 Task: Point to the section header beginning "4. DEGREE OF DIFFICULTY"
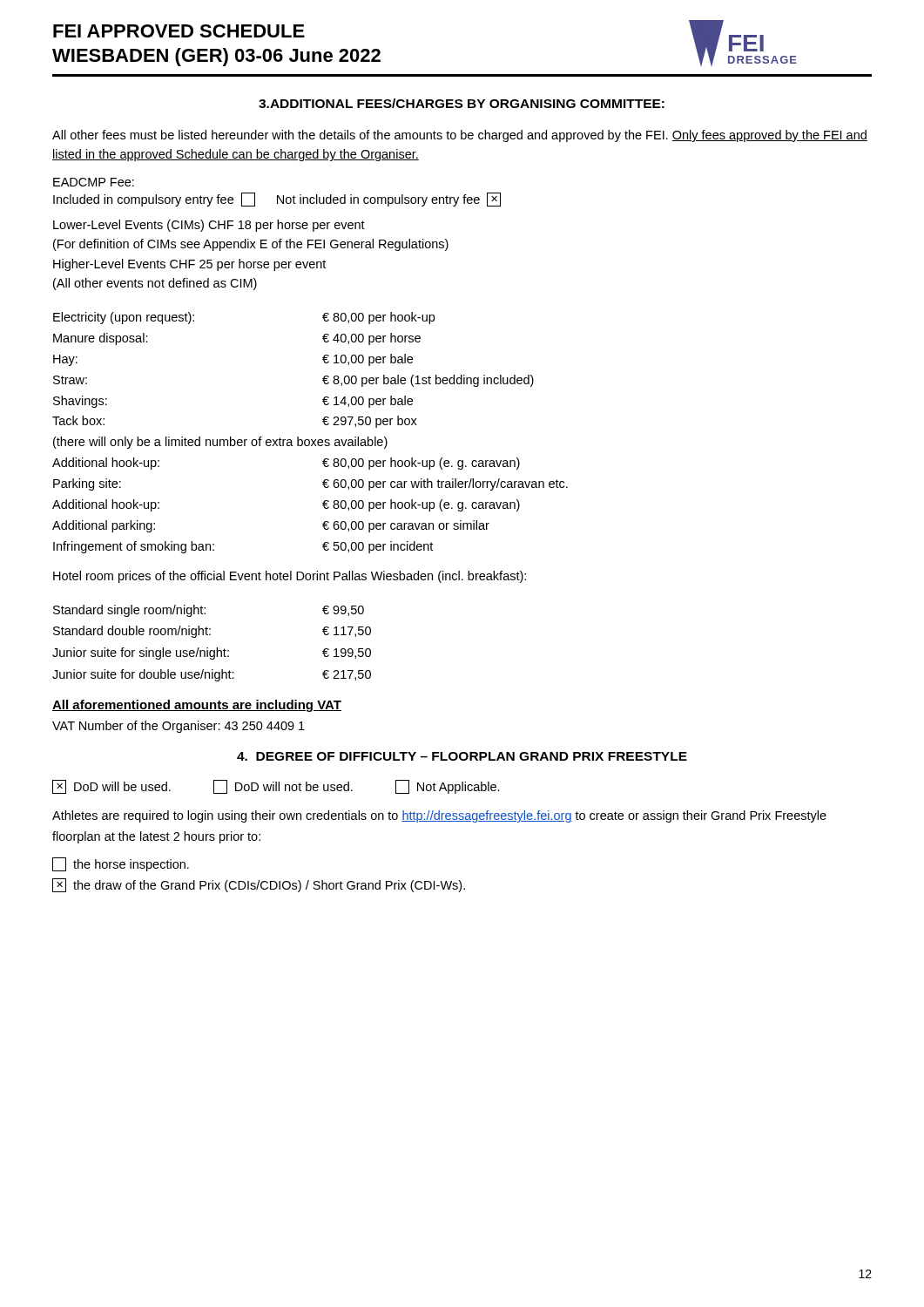(x=462, y=756)
